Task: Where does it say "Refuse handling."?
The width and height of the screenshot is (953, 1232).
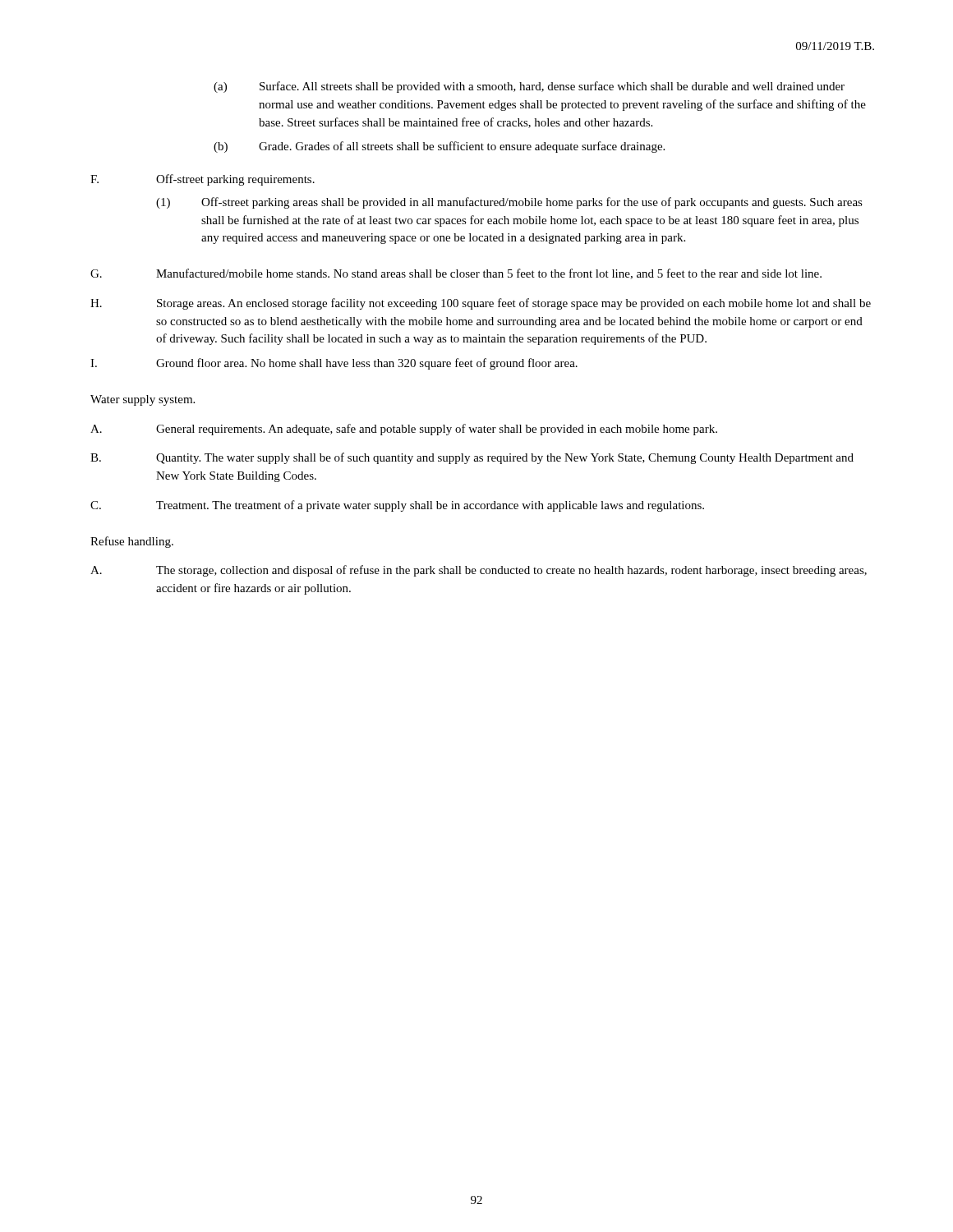Action: (132, 541)
